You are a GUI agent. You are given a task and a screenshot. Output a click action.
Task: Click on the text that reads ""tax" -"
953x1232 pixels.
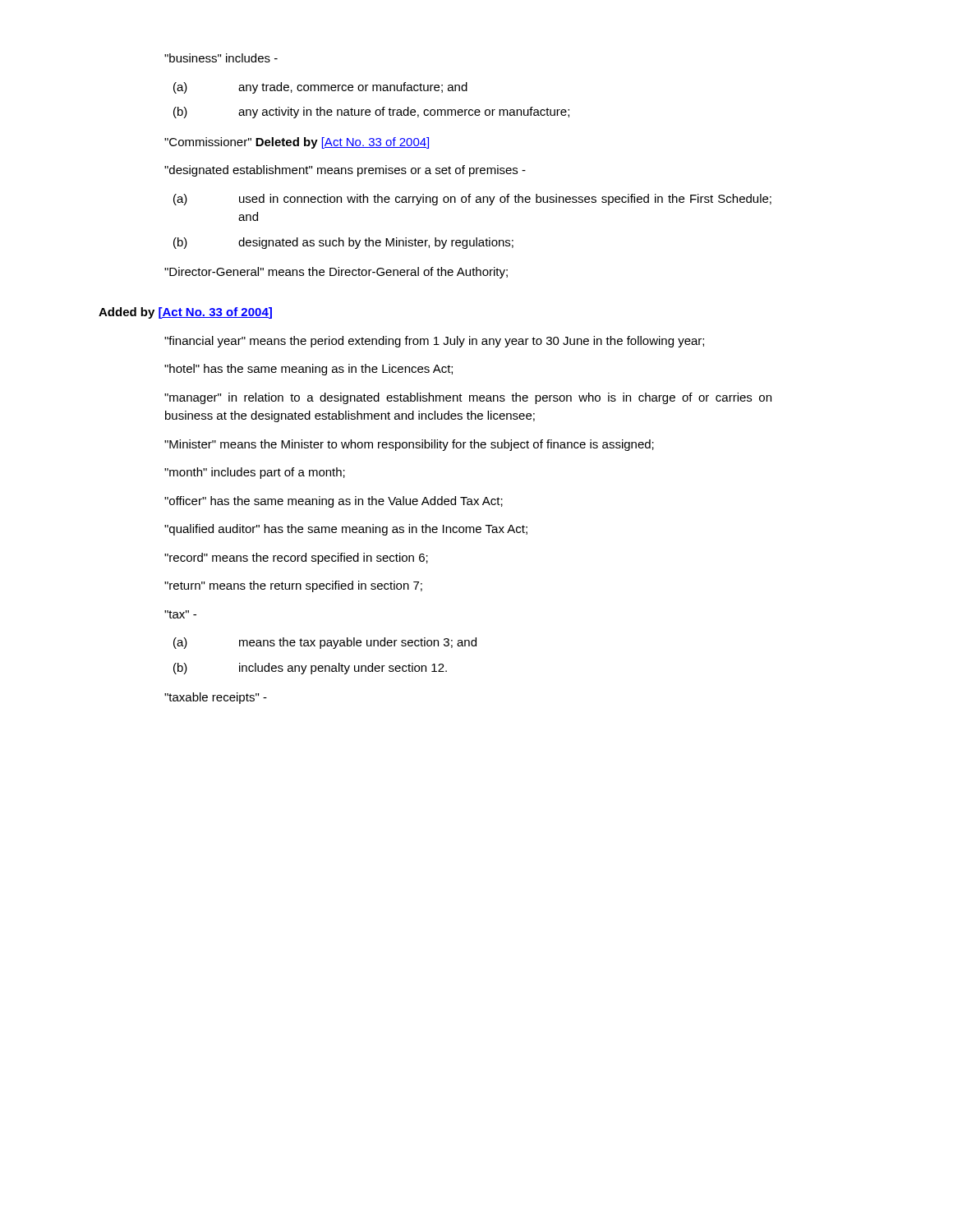(x=181, y=614)
